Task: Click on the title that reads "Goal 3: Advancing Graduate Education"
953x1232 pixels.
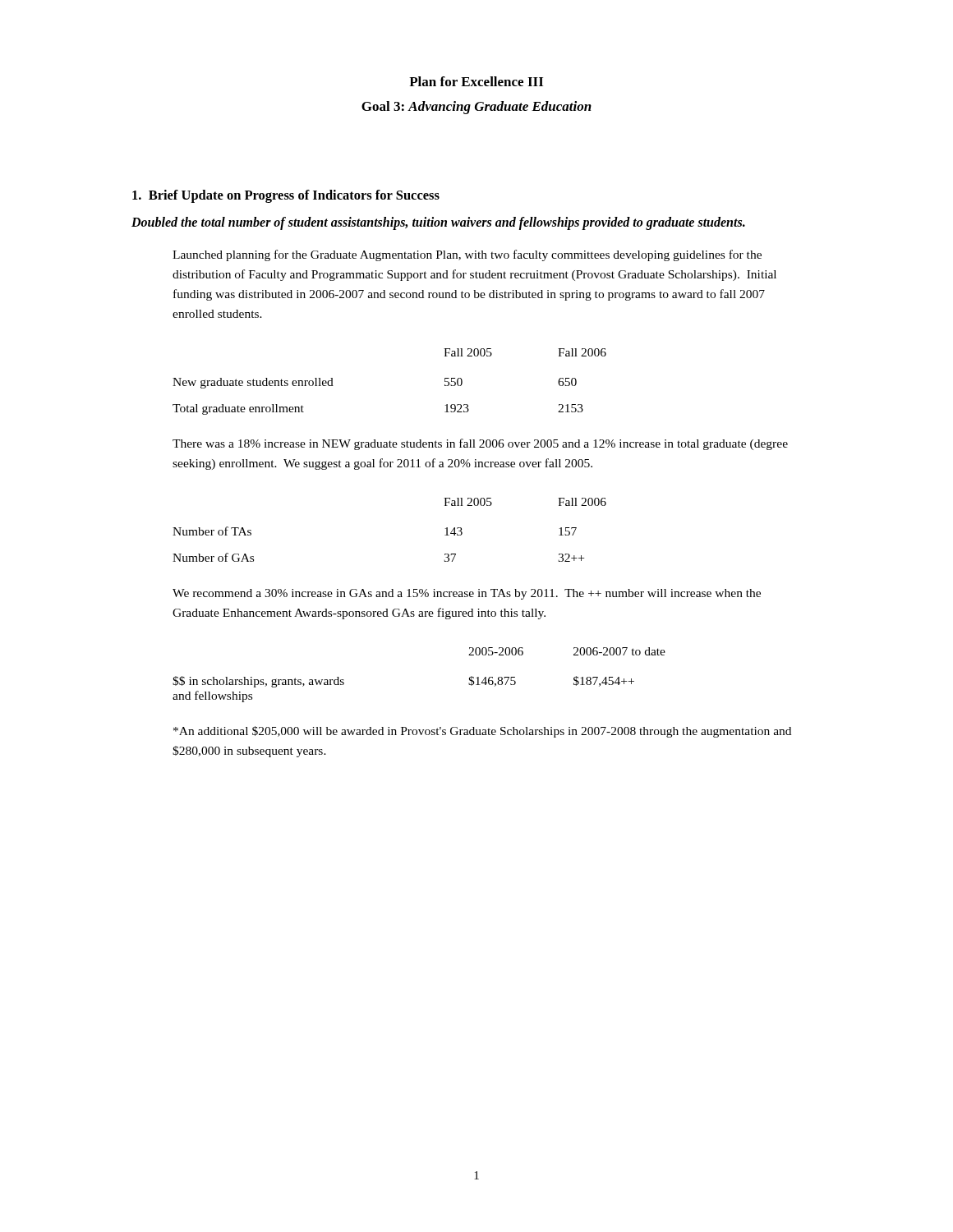Action: pyautogui.click(x=476, y=106)
